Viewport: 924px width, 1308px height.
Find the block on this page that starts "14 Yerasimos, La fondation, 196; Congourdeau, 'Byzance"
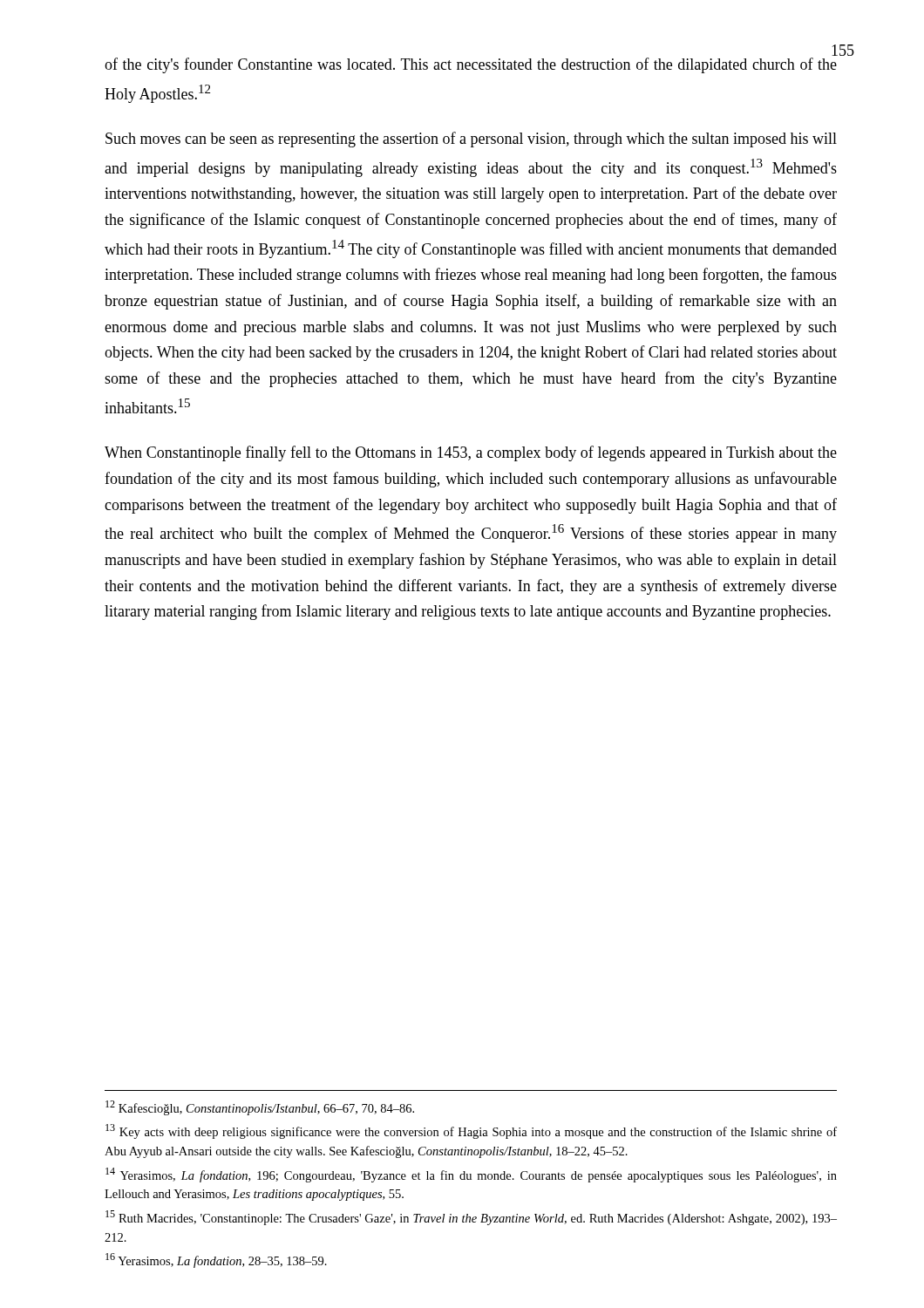[471, 1183]
